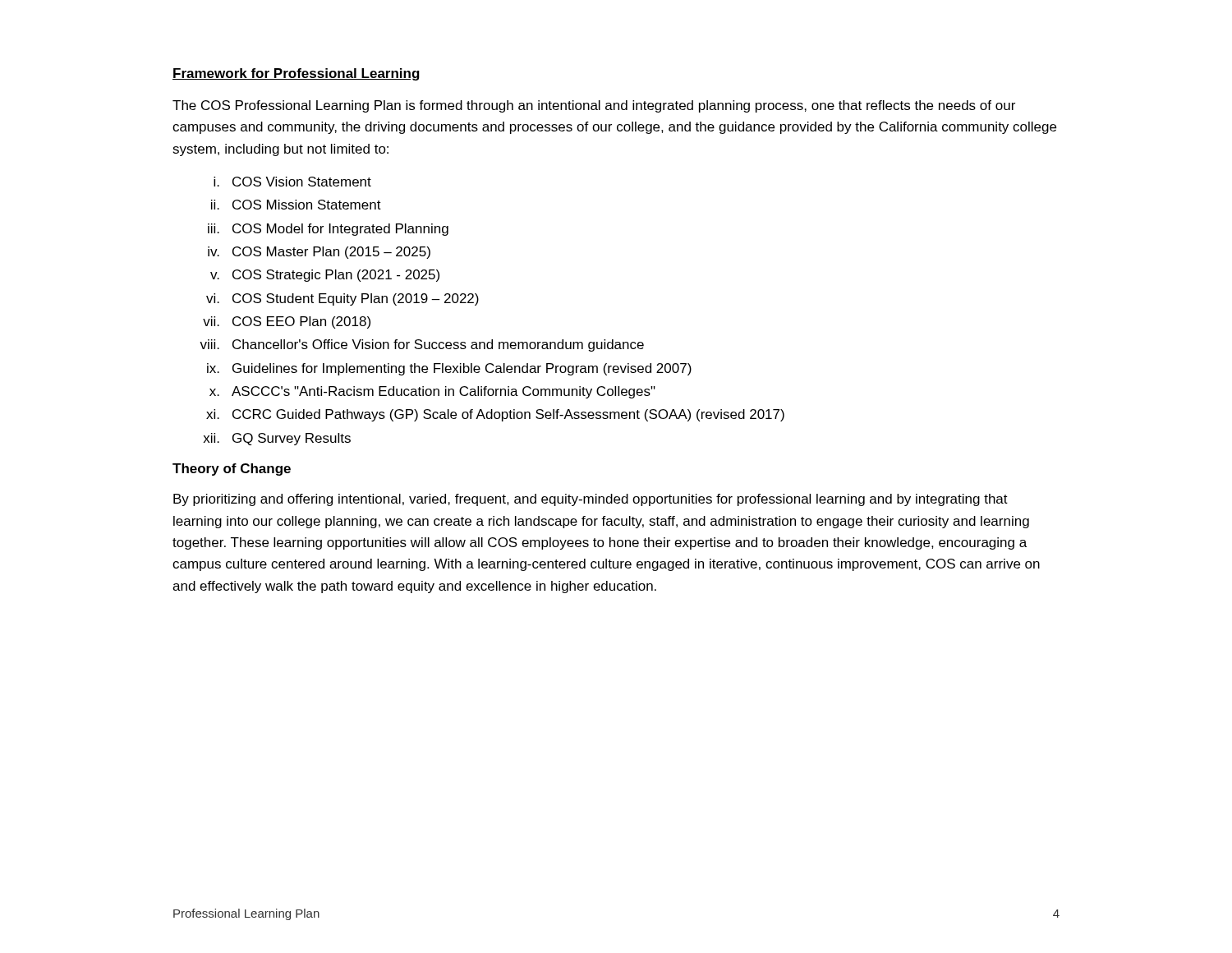The width and height of the screenshot is (1232, 953).
Task: Find the block on this page that starts "The COS Professional Learning Plan"
Action: [615, 127]
